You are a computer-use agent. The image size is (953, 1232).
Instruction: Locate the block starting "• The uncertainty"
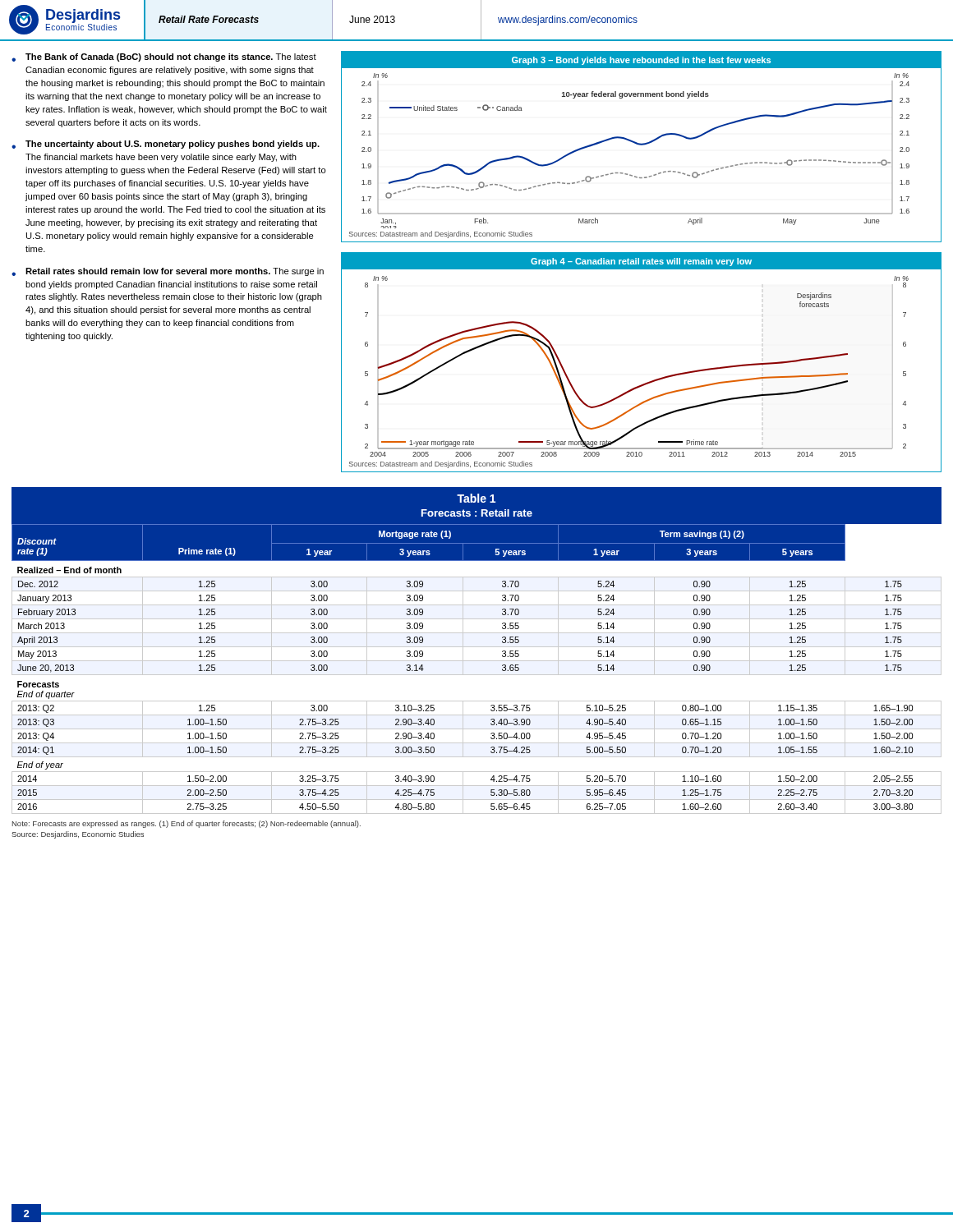pos(170,197)
